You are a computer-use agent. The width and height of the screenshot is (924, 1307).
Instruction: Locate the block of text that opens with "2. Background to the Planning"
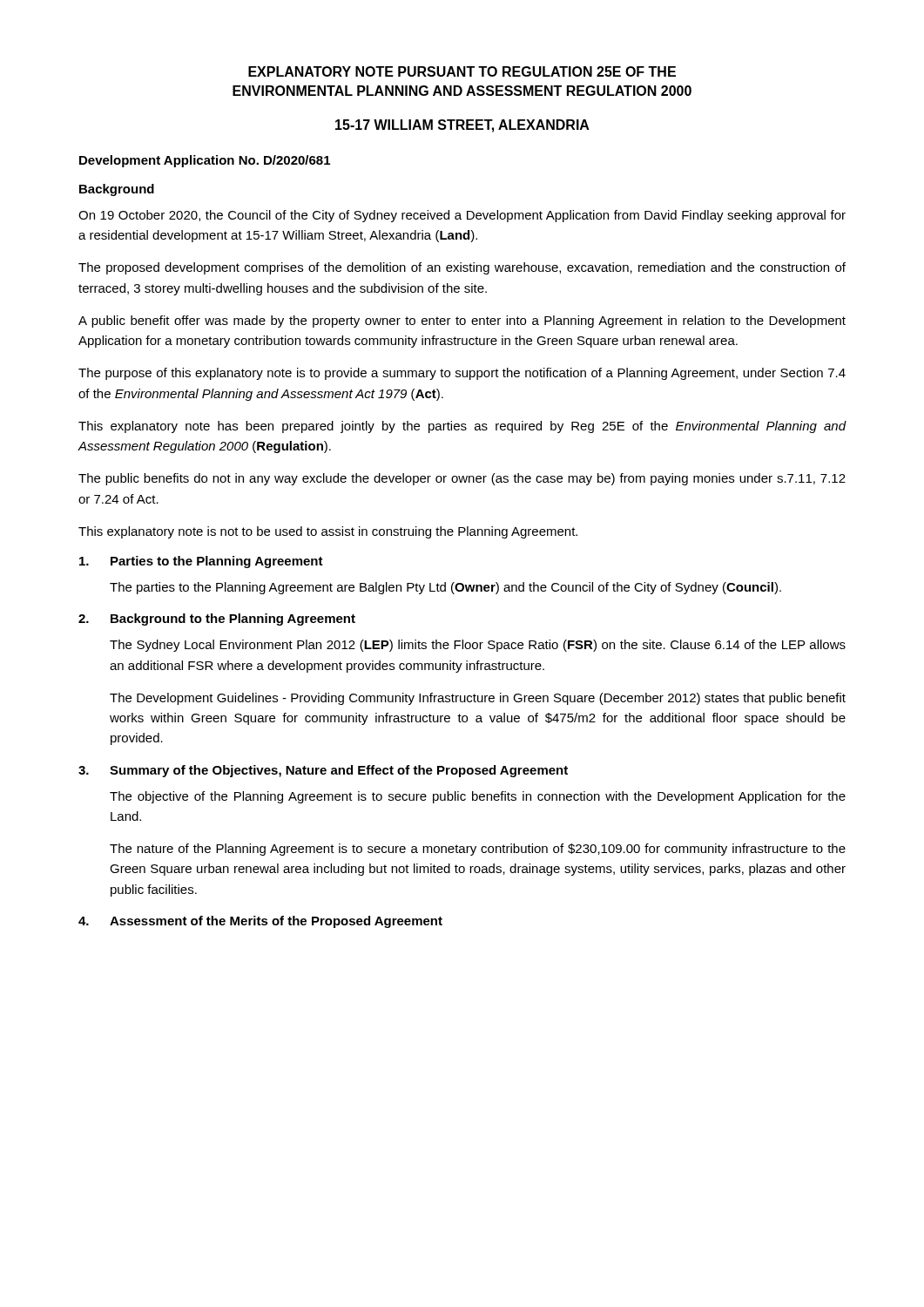[x=462, y=680]
